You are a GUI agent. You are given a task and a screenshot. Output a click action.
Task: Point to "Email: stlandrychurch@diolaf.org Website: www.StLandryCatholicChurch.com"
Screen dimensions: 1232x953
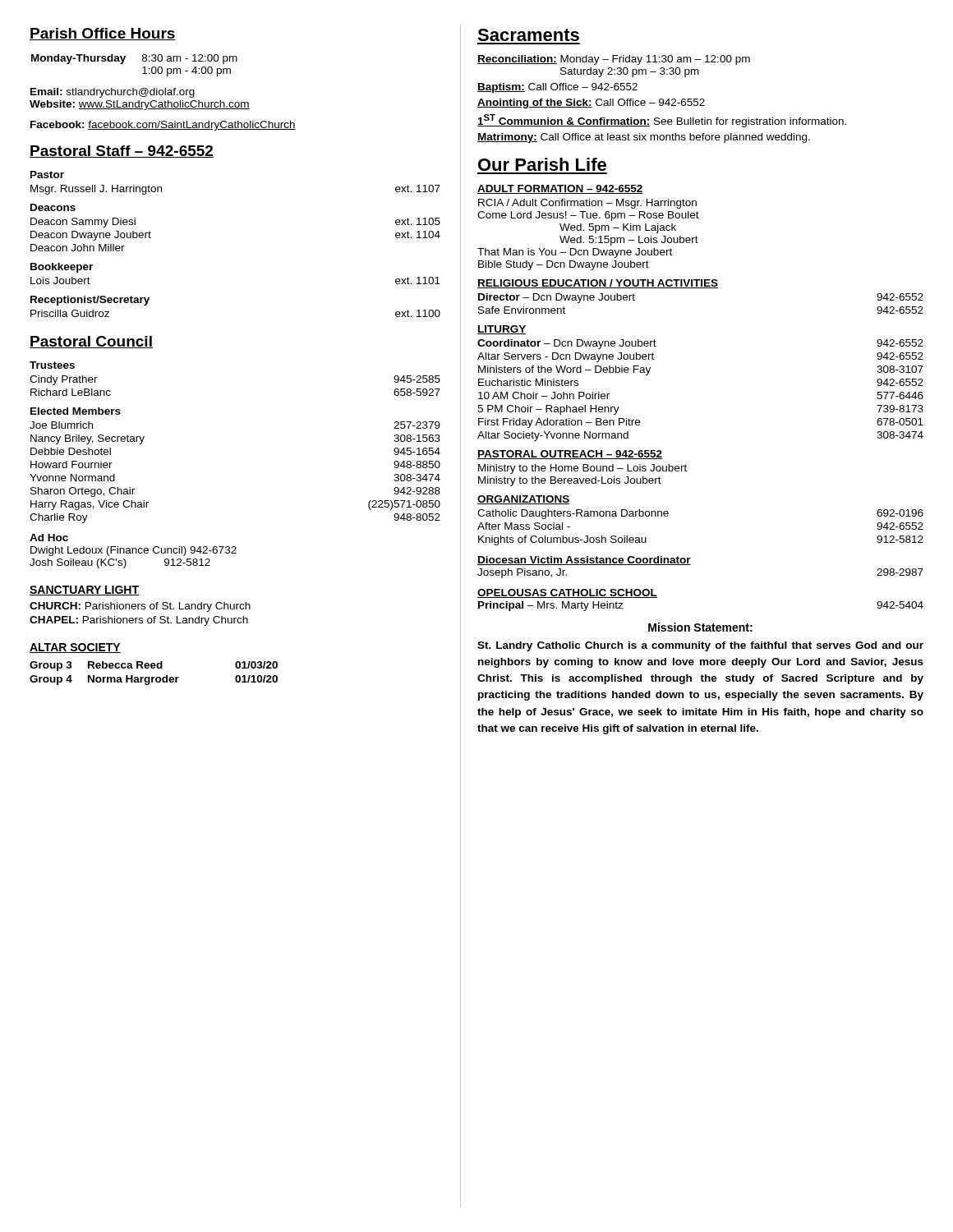(x=139, y=98)
